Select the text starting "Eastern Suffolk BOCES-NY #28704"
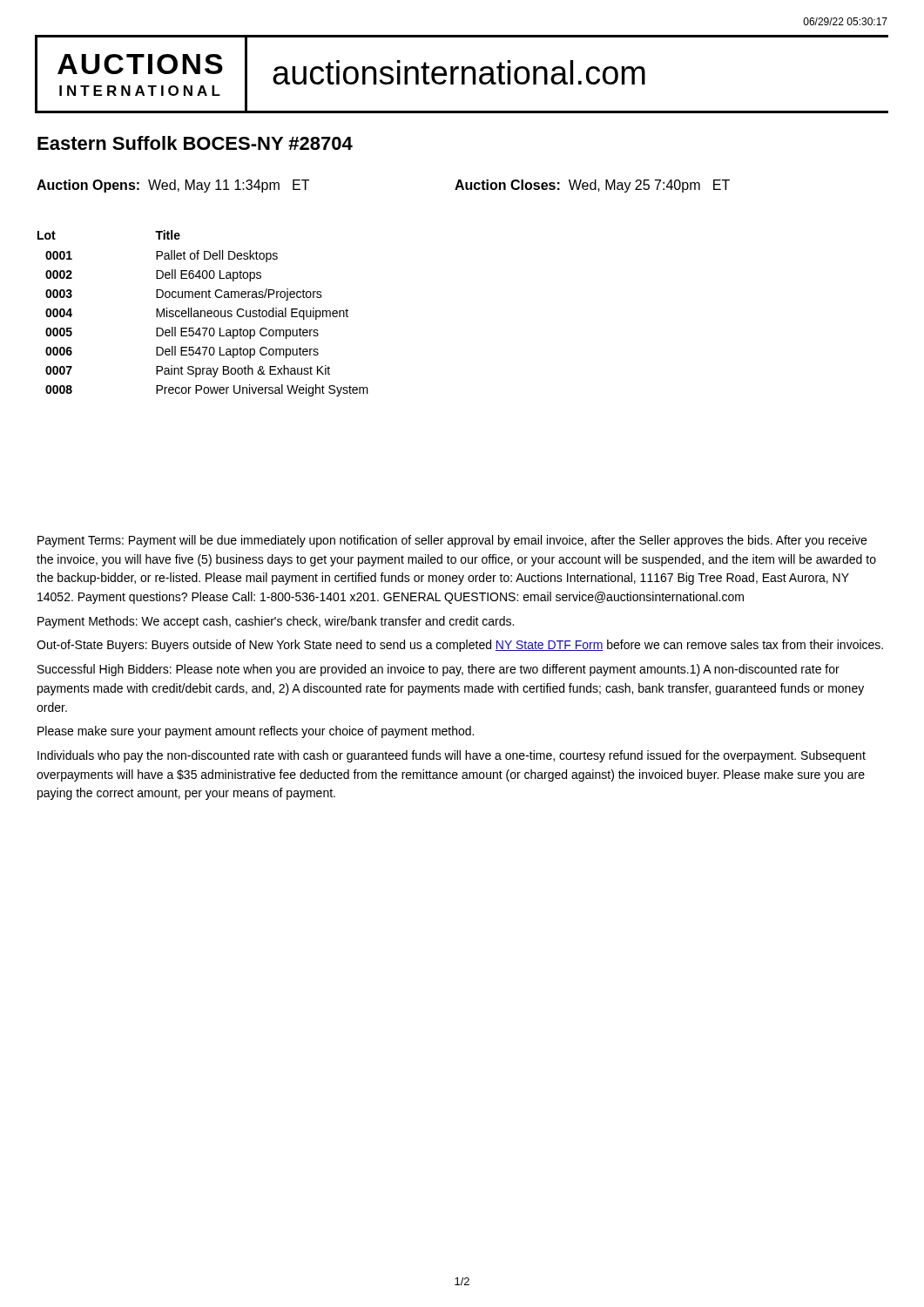924x1307 pixels. (x=195, y=143)
